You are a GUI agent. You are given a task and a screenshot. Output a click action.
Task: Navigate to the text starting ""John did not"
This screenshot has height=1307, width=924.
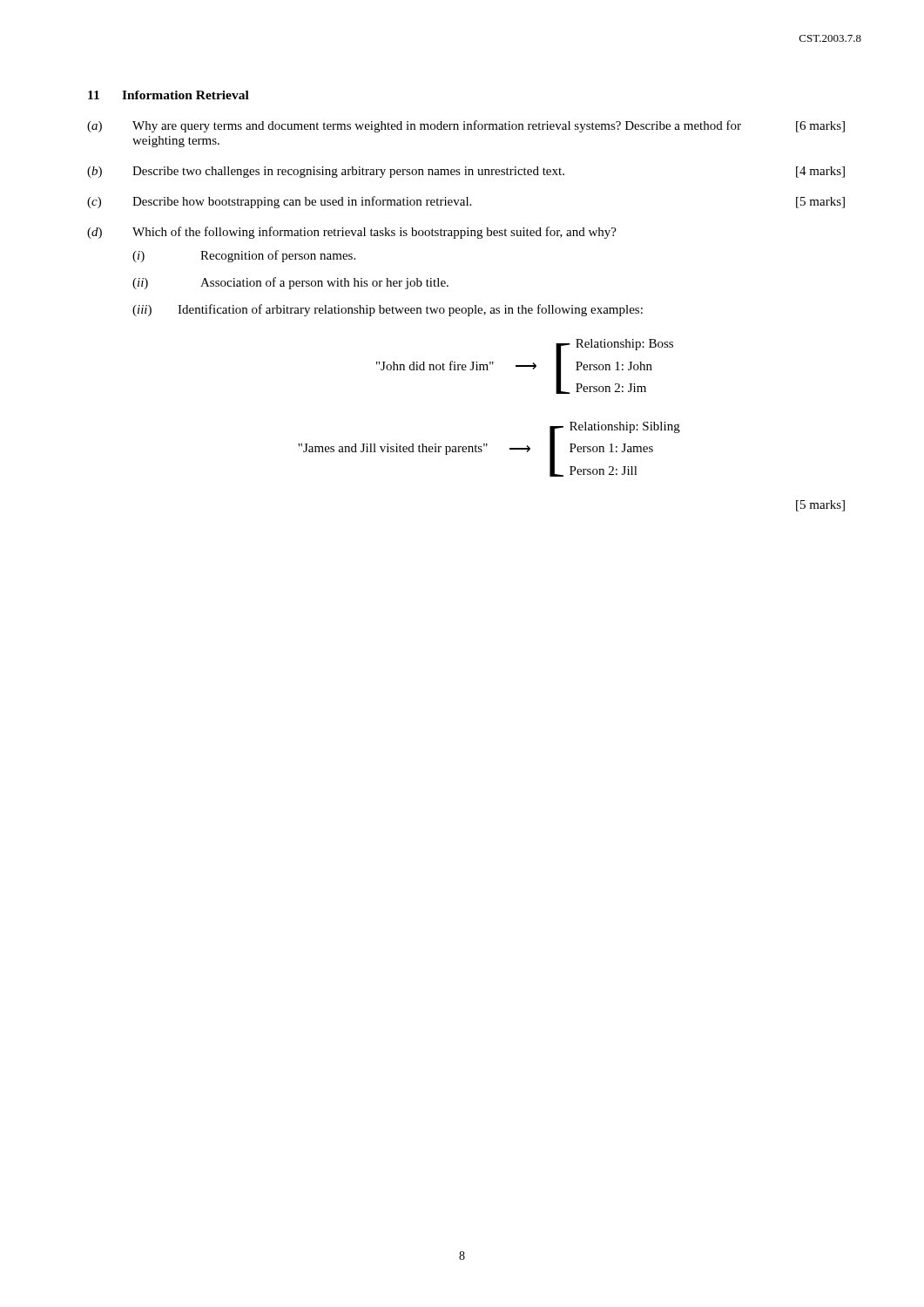(x=525, y=366)
